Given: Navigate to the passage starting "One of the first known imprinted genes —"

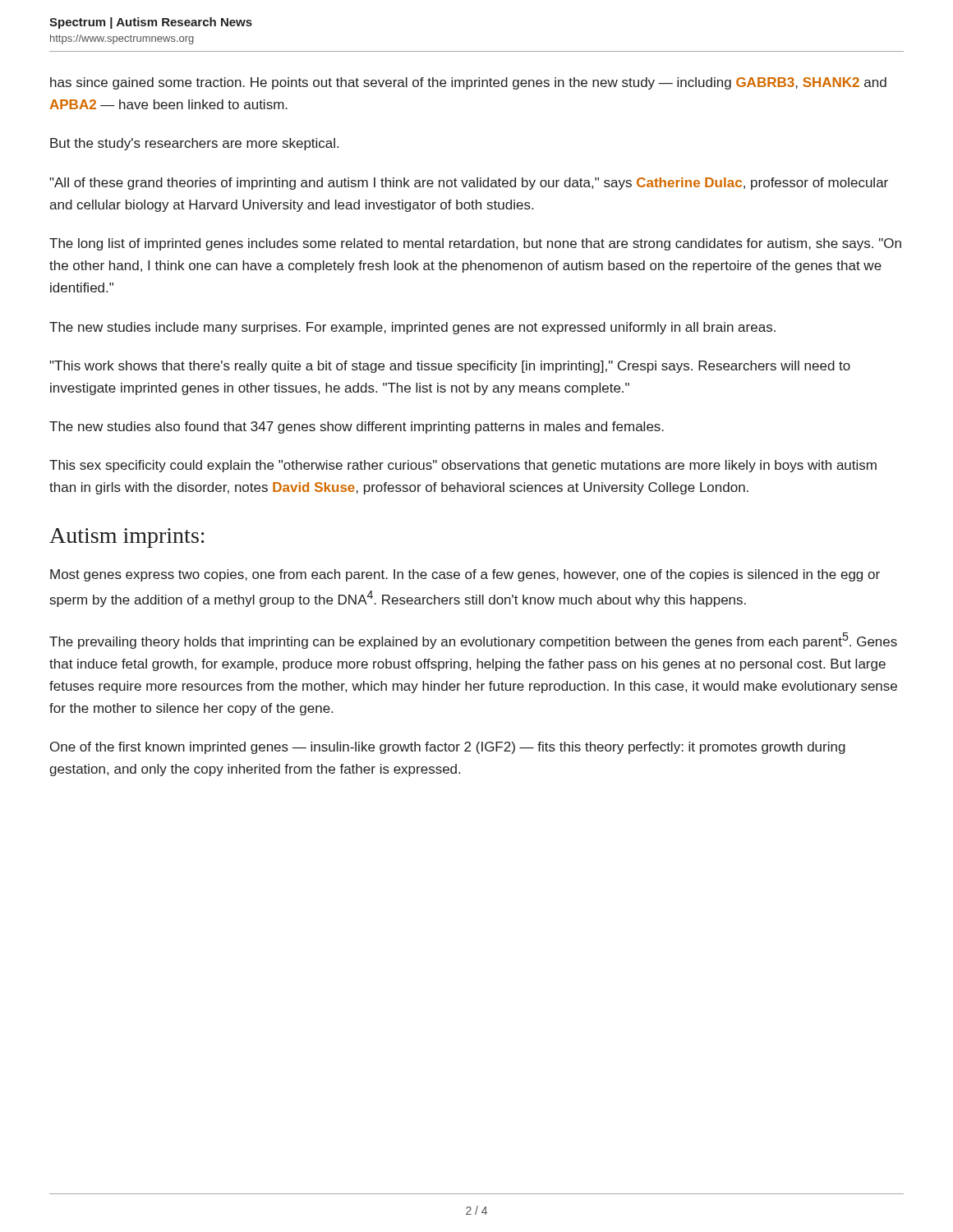Looking at the screenshot, I should pos(447,758).
